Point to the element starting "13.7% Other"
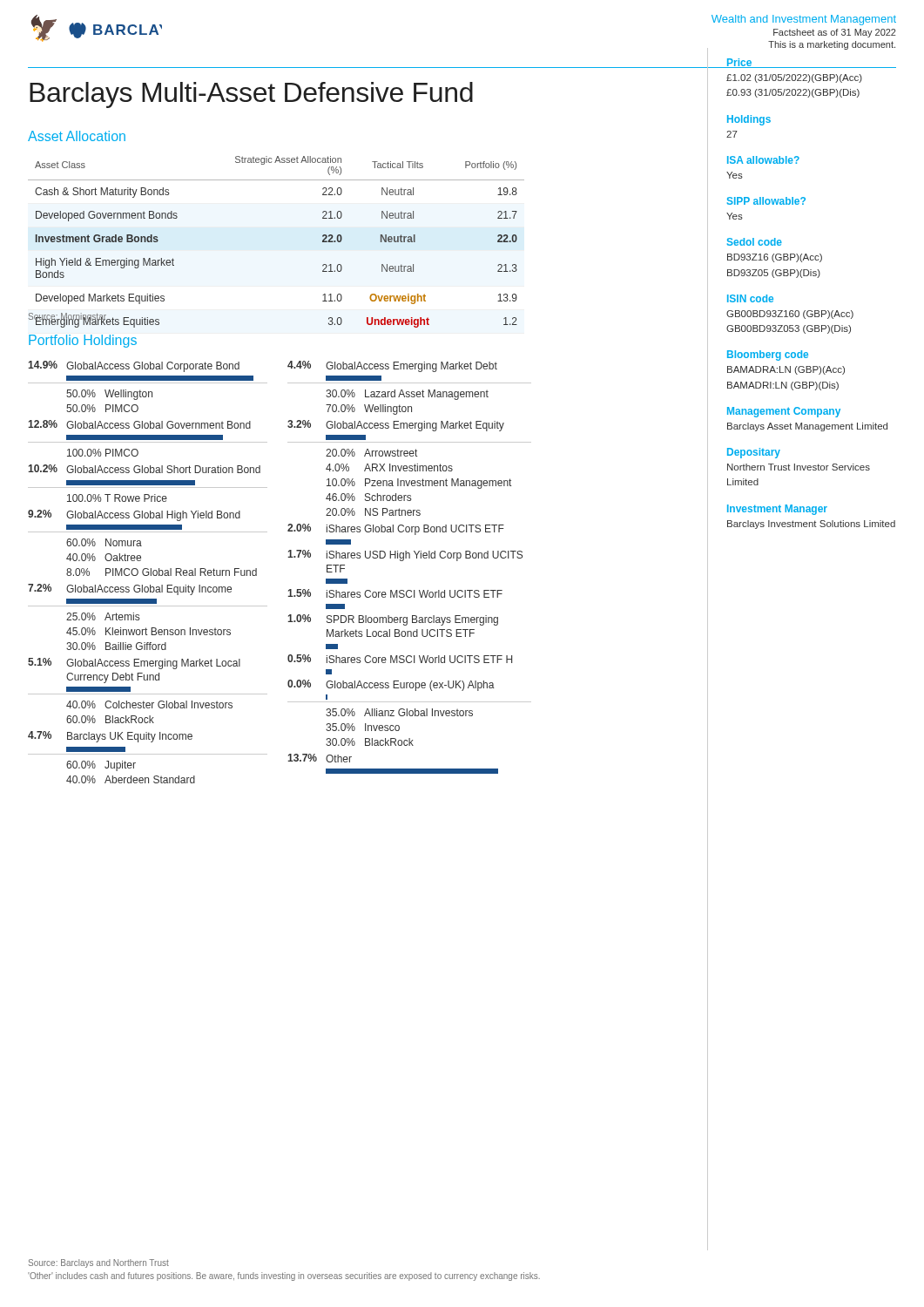This screenshot has height=1307, width=924. coord(409,763)
